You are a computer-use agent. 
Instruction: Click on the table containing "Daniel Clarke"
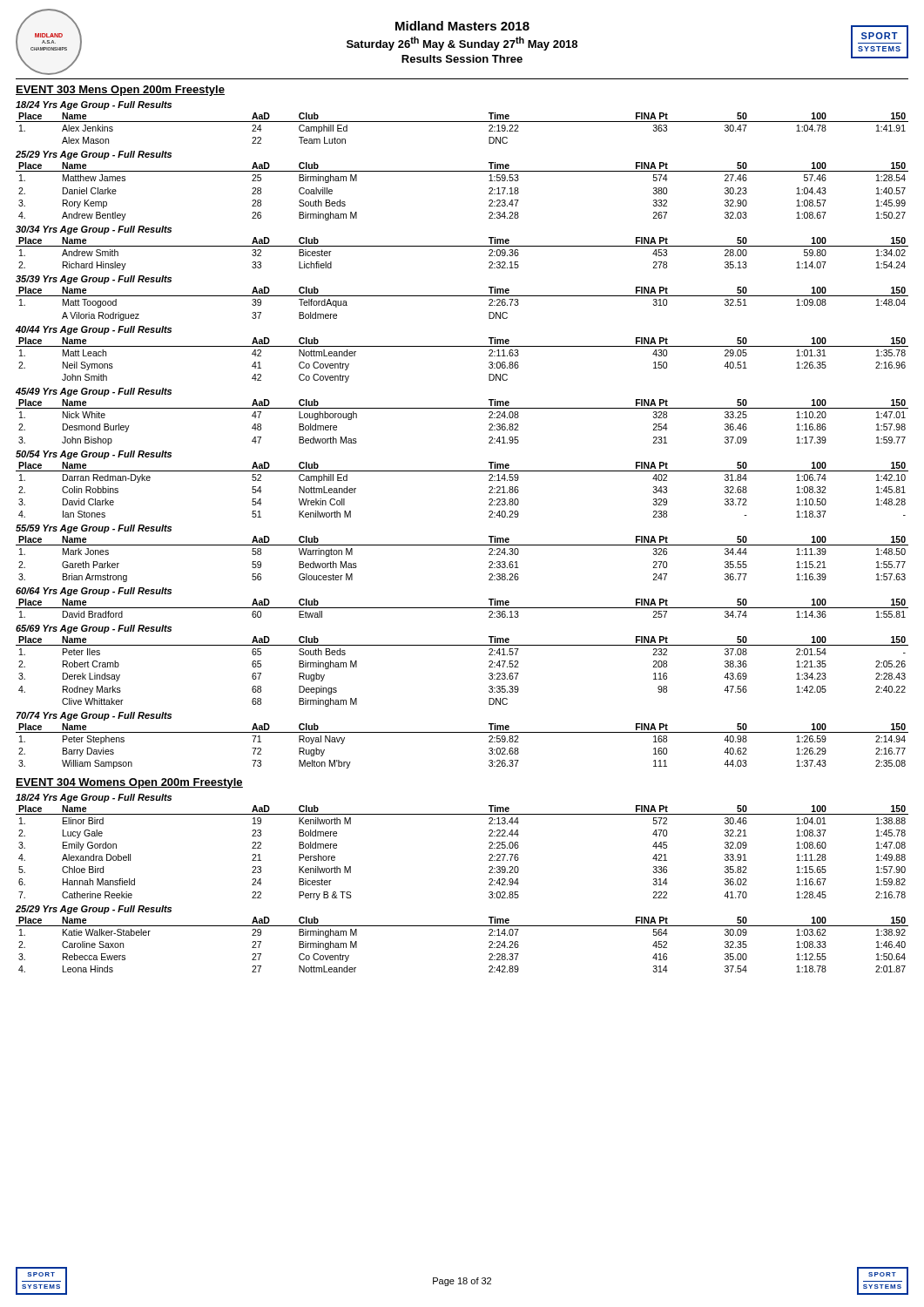tap(462, 191)
